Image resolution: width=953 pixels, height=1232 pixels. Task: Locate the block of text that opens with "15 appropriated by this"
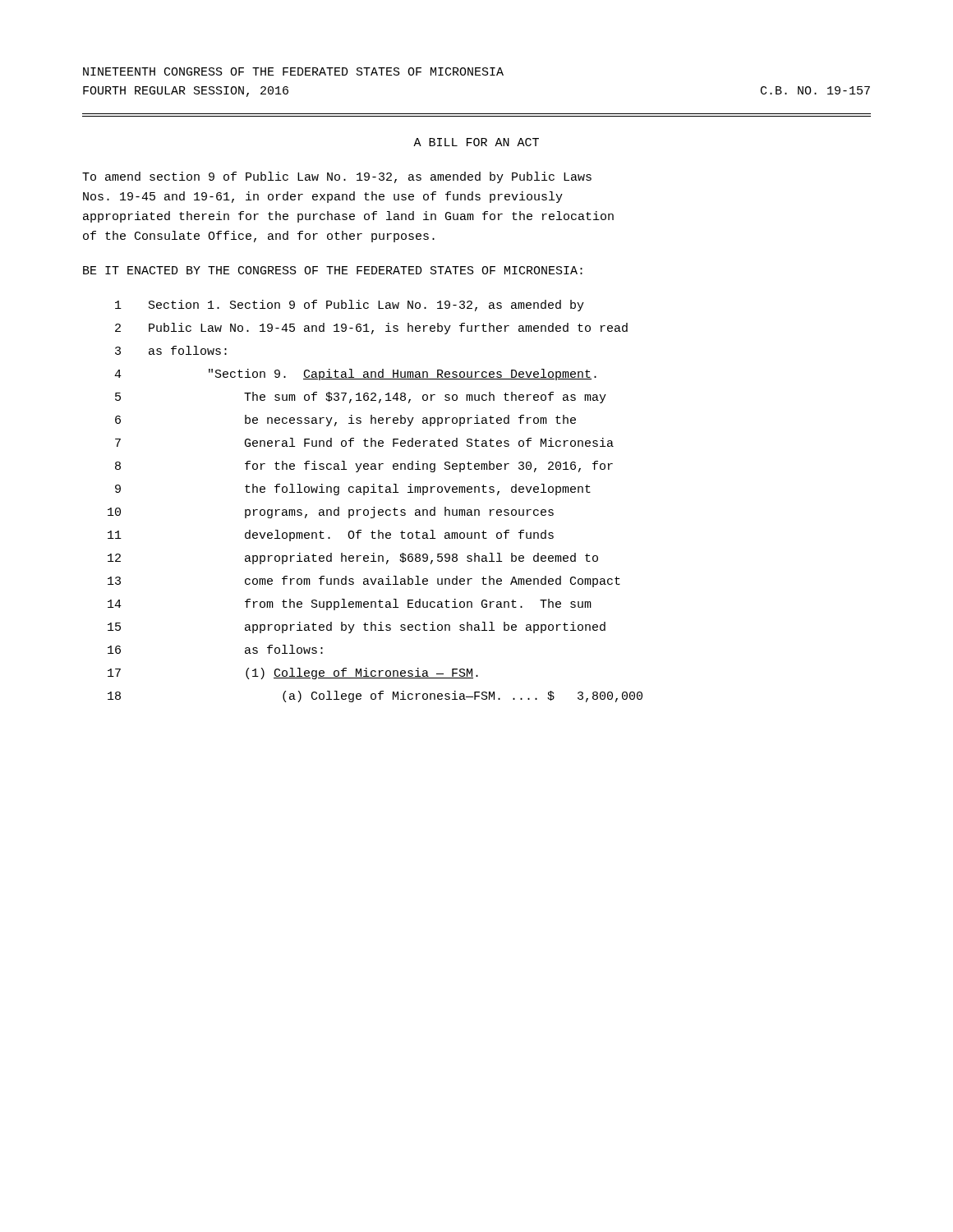476,628
